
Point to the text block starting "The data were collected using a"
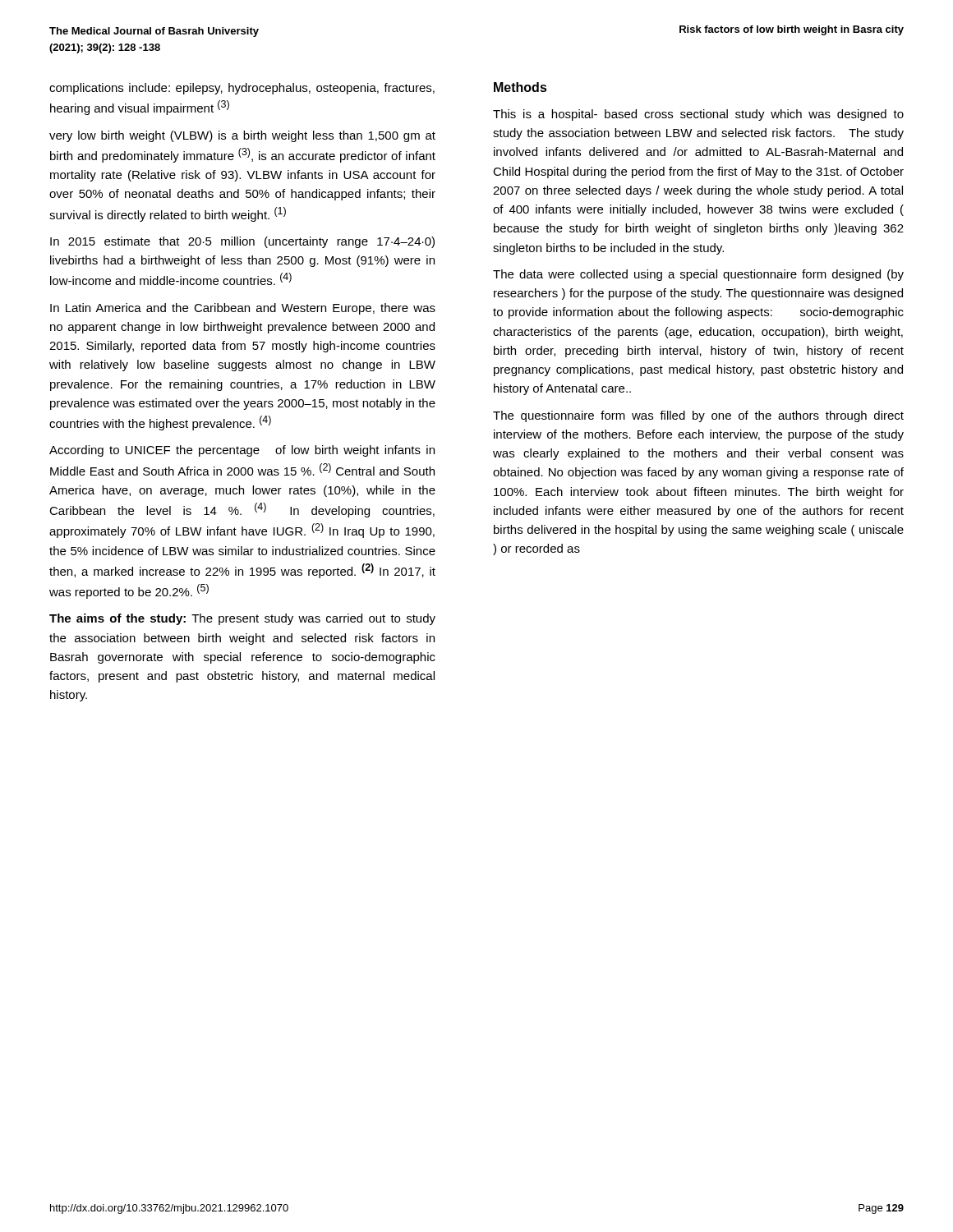[x=698, y=331]
